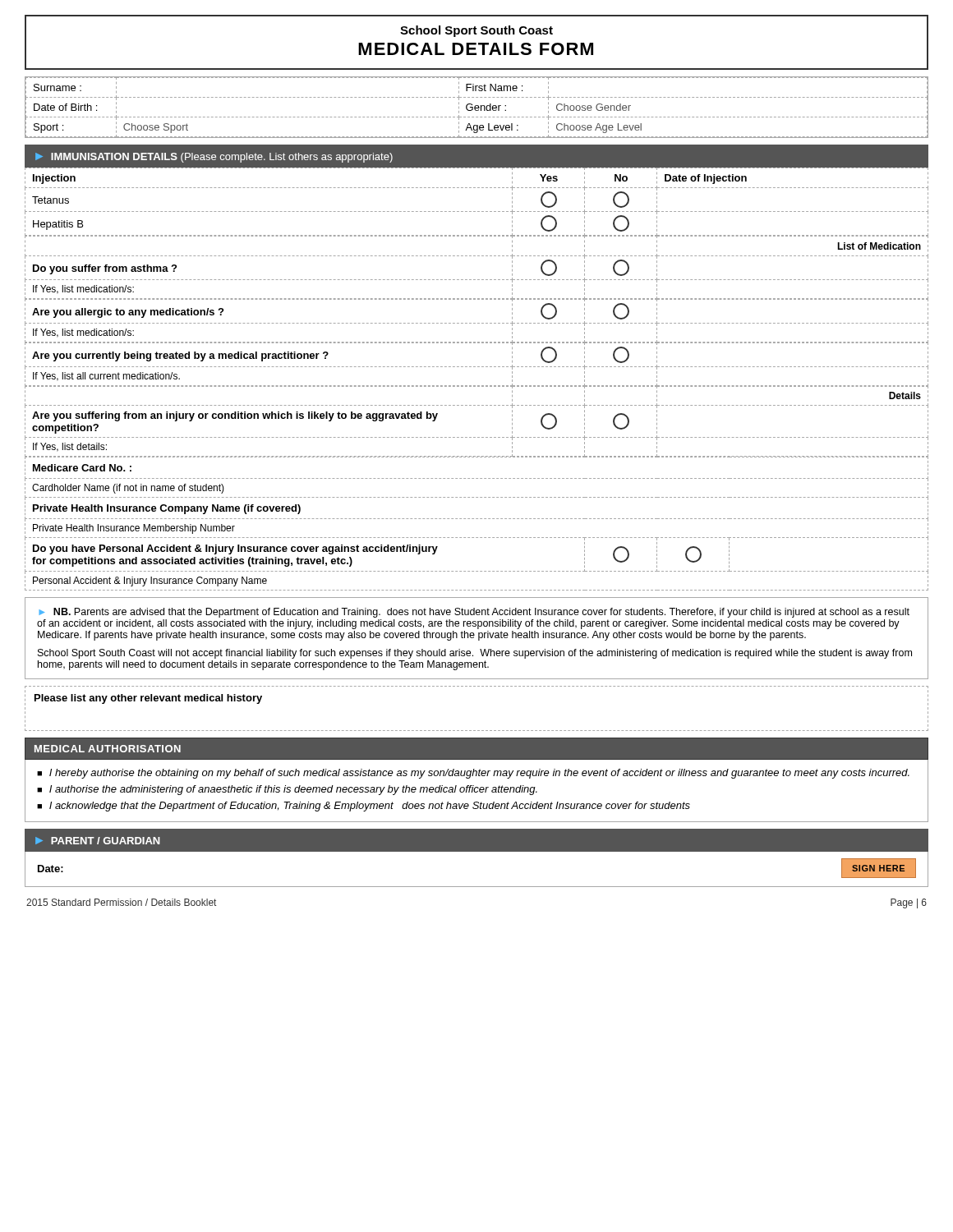The height and width of the screenshot is (1232, 953).
Task: Locate the block starting "■ I acknowledge that the Department"
Action: 364,805
